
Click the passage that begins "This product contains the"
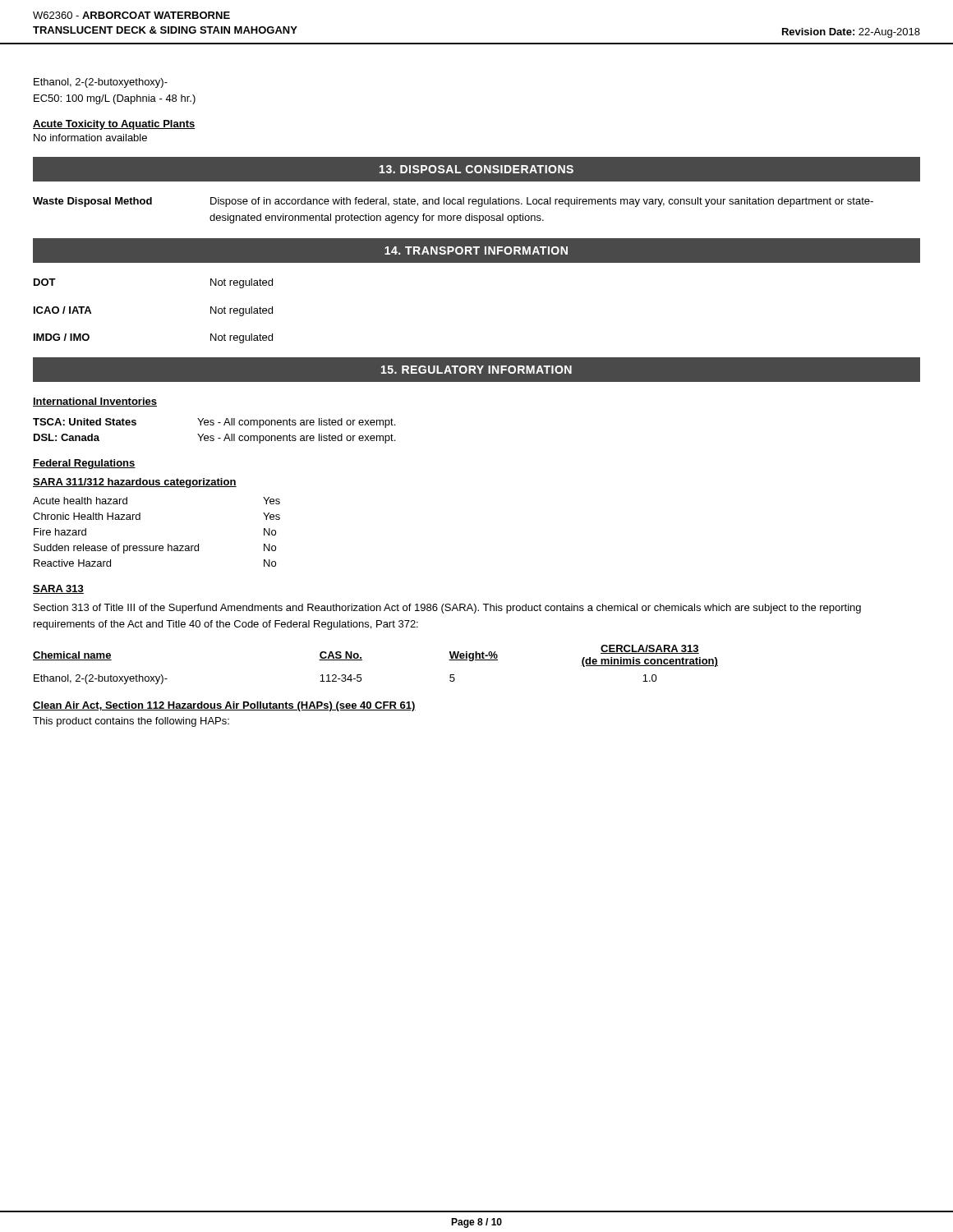click(x=131, y=721)
